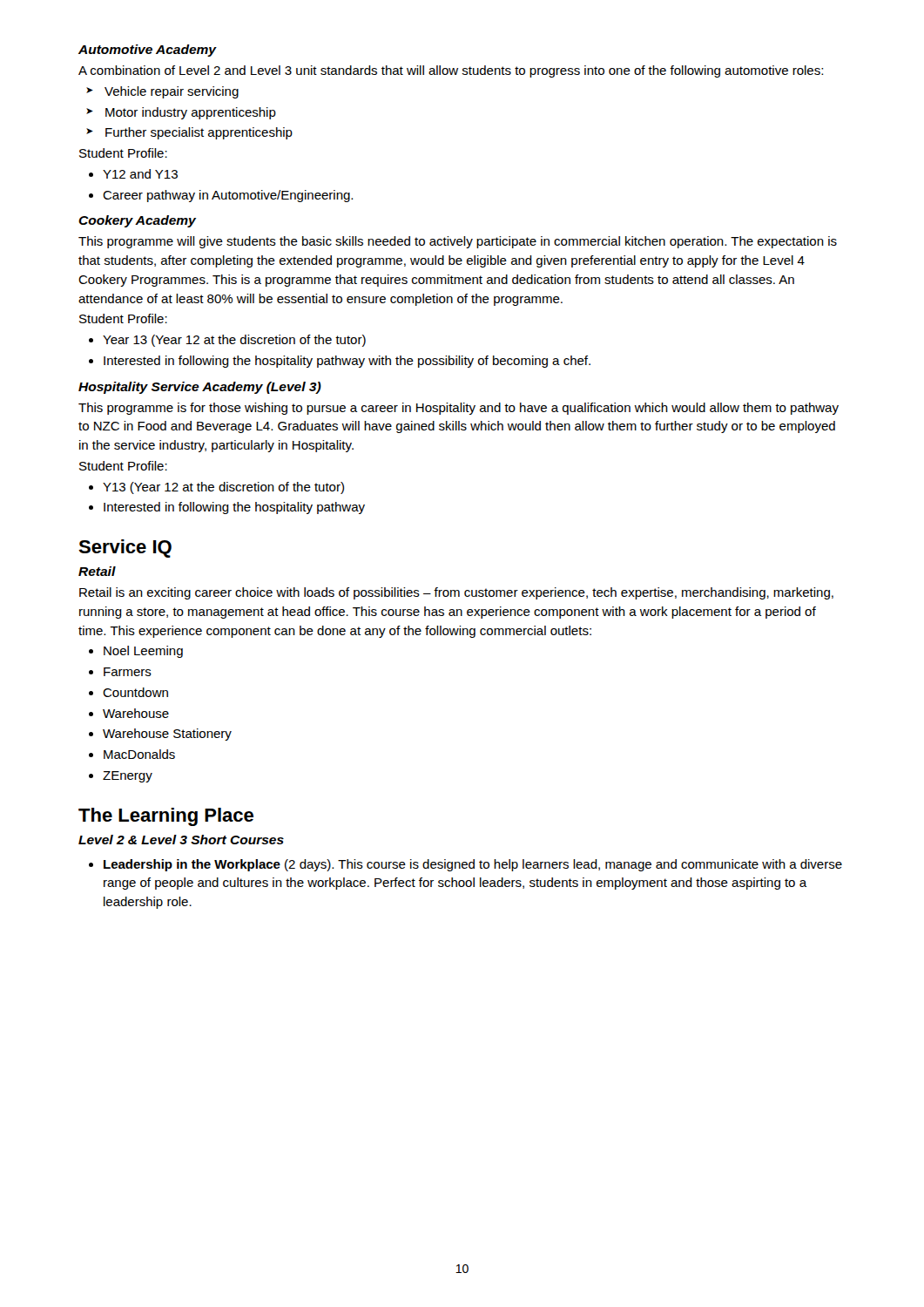
Task: Point to "Cookery Academy"
Action: pyautogui.click(x=137, y=220)
